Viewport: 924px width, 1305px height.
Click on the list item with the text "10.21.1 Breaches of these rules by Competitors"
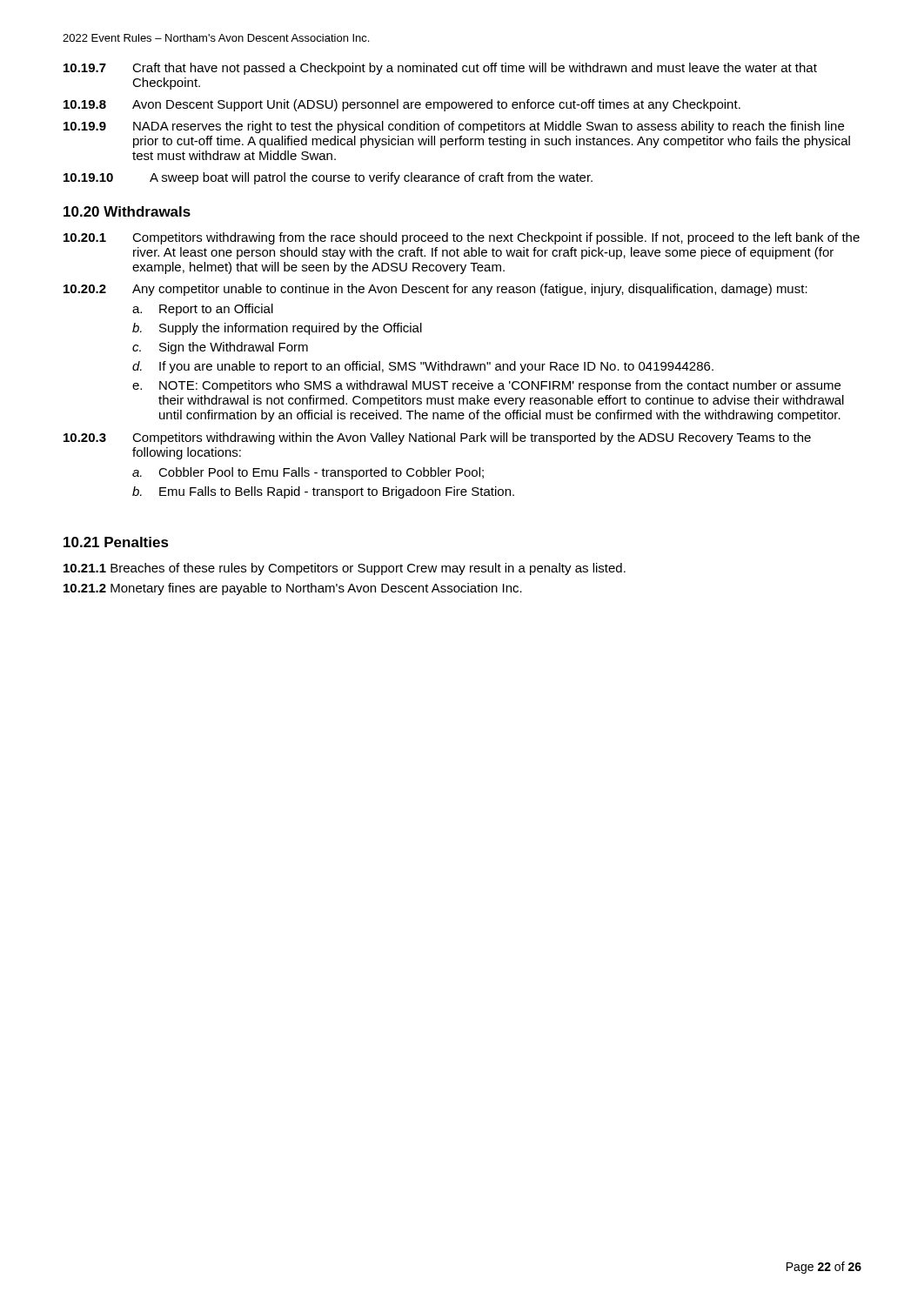(344, 568)
